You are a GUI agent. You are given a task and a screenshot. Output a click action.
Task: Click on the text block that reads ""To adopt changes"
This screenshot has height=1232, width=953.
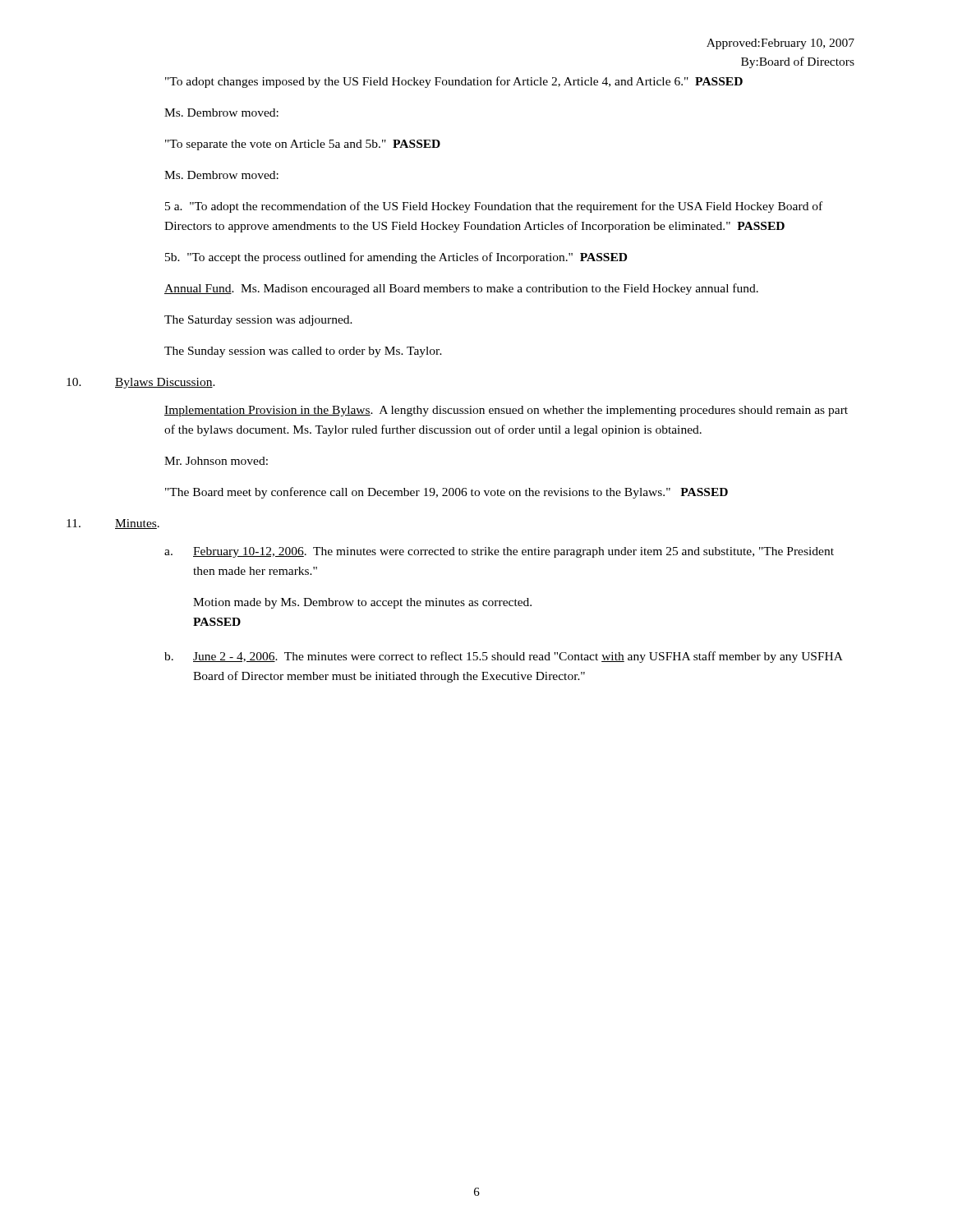point(454,81)
